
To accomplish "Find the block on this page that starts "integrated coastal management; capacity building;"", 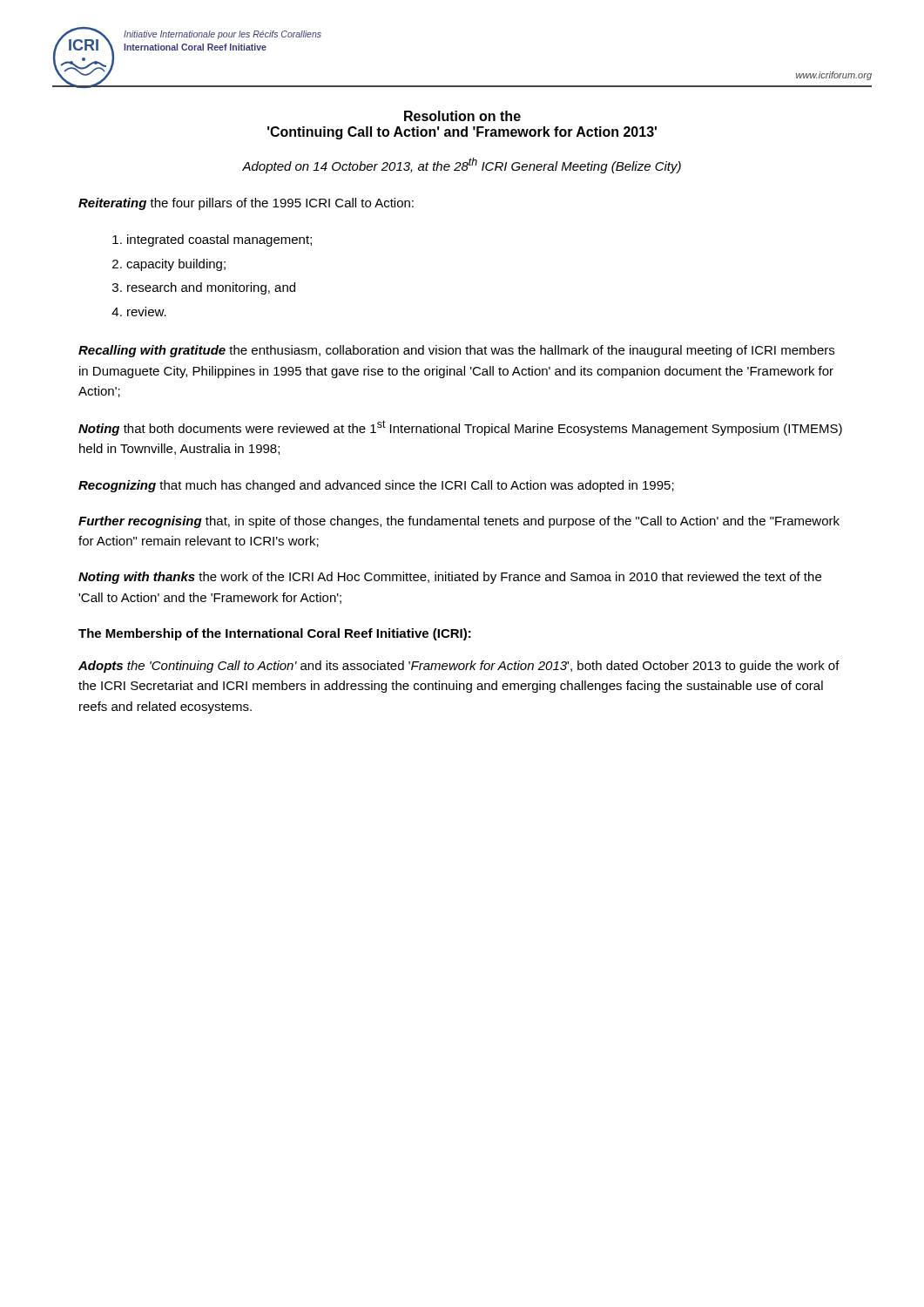I will pyautogui.click(x=219, y=240).
